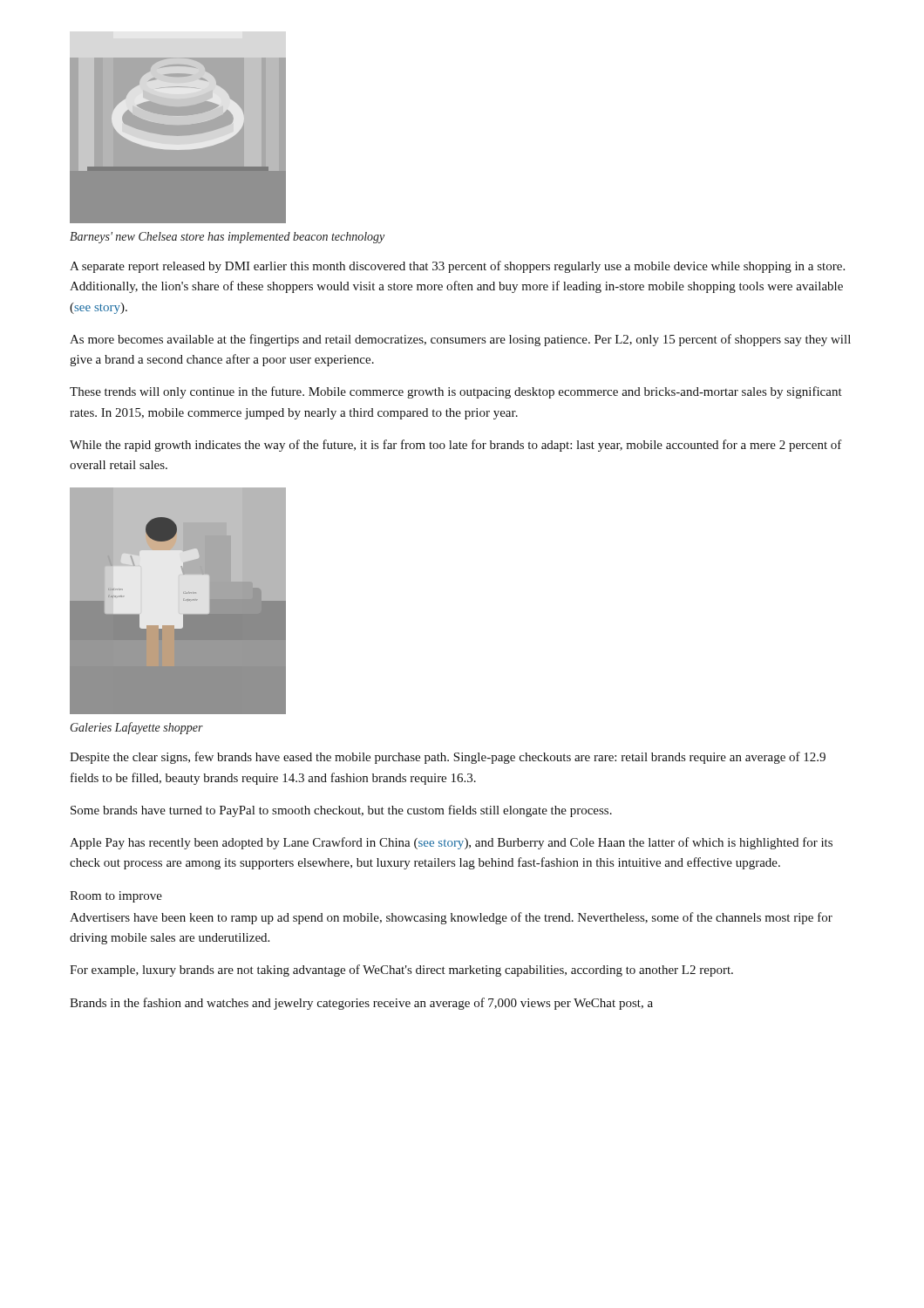Viewport: 924px width, 1308px height.
Task: Click on the text starting "Galeries Lafayette shopper"
Action: [x=136, y=728]
